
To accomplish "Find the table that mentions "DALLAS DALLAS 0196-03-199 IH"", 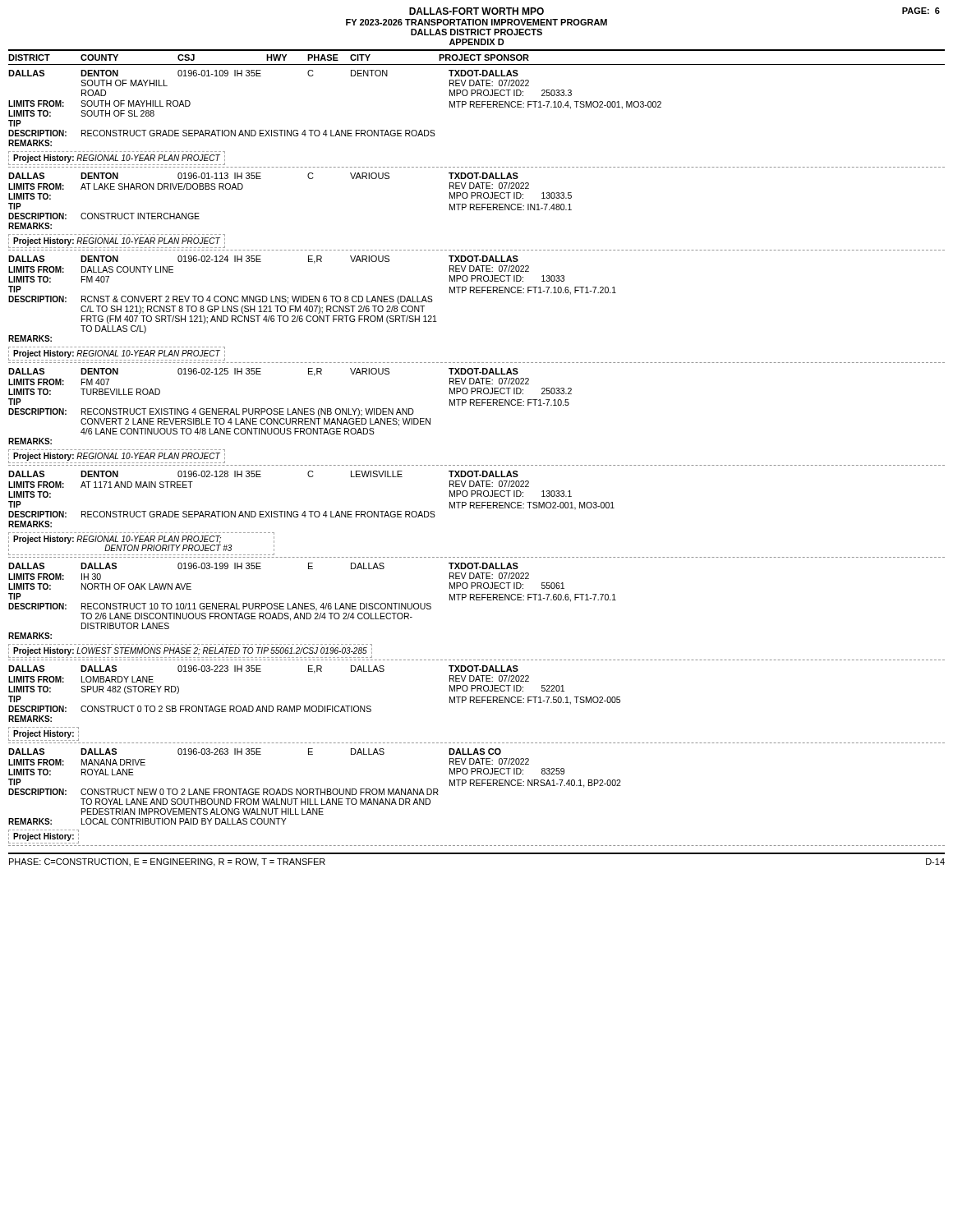I will tap(476, 609).
